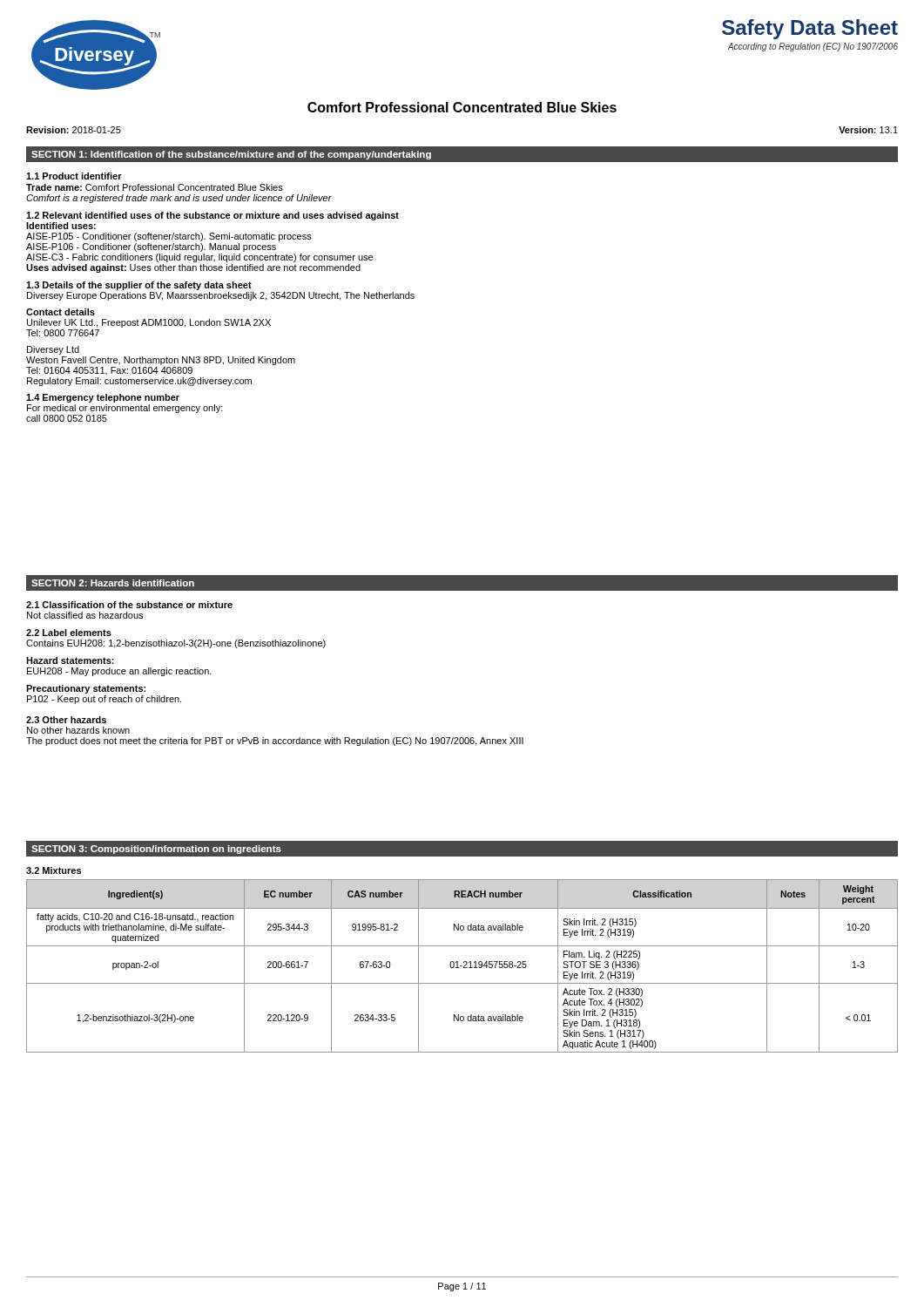
Task: Point to the block beginning "1 Classification of"
Action: (x=129, y=605)
